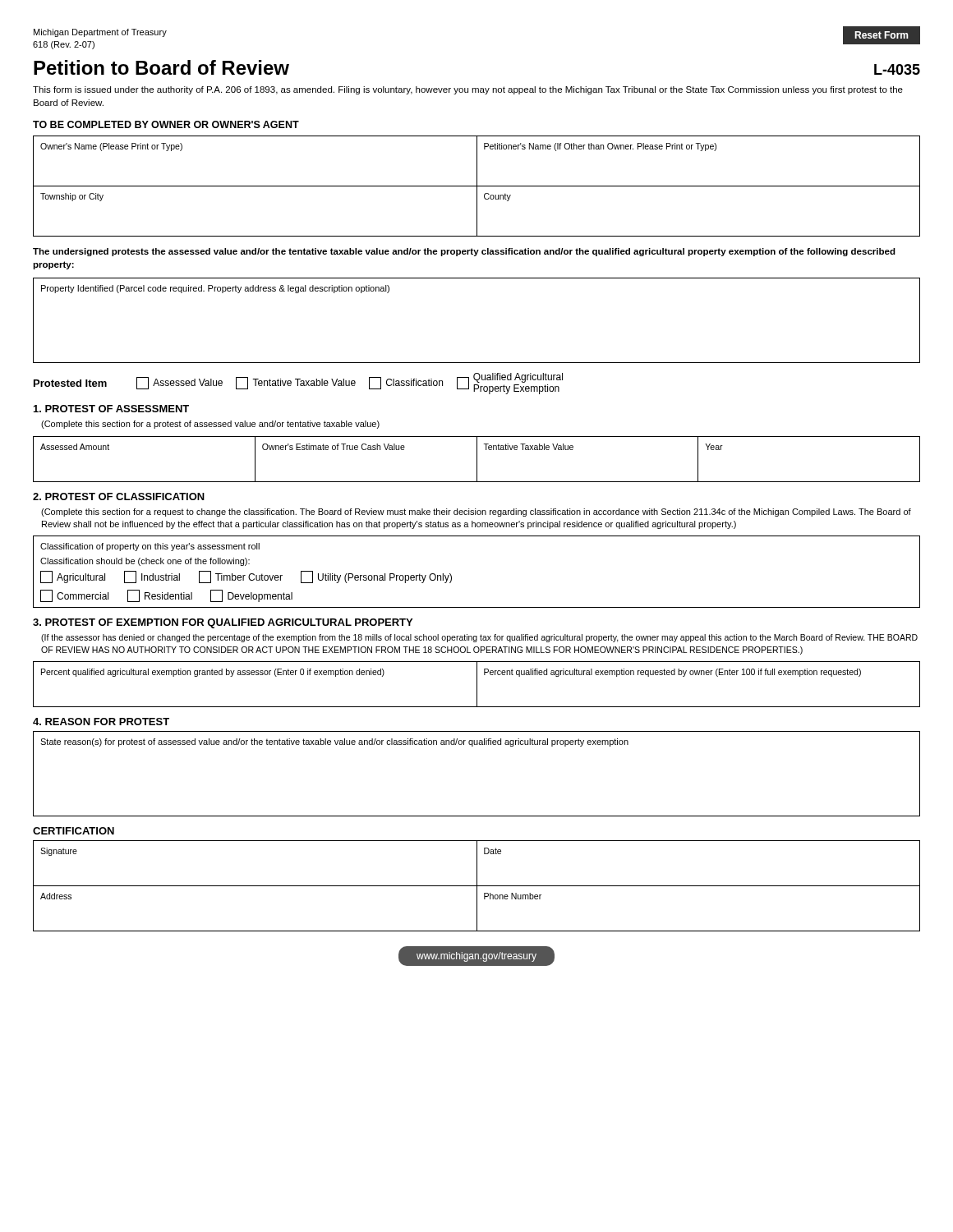Where is the passage that starts "(If the assessor has"?

pos(479,644)
